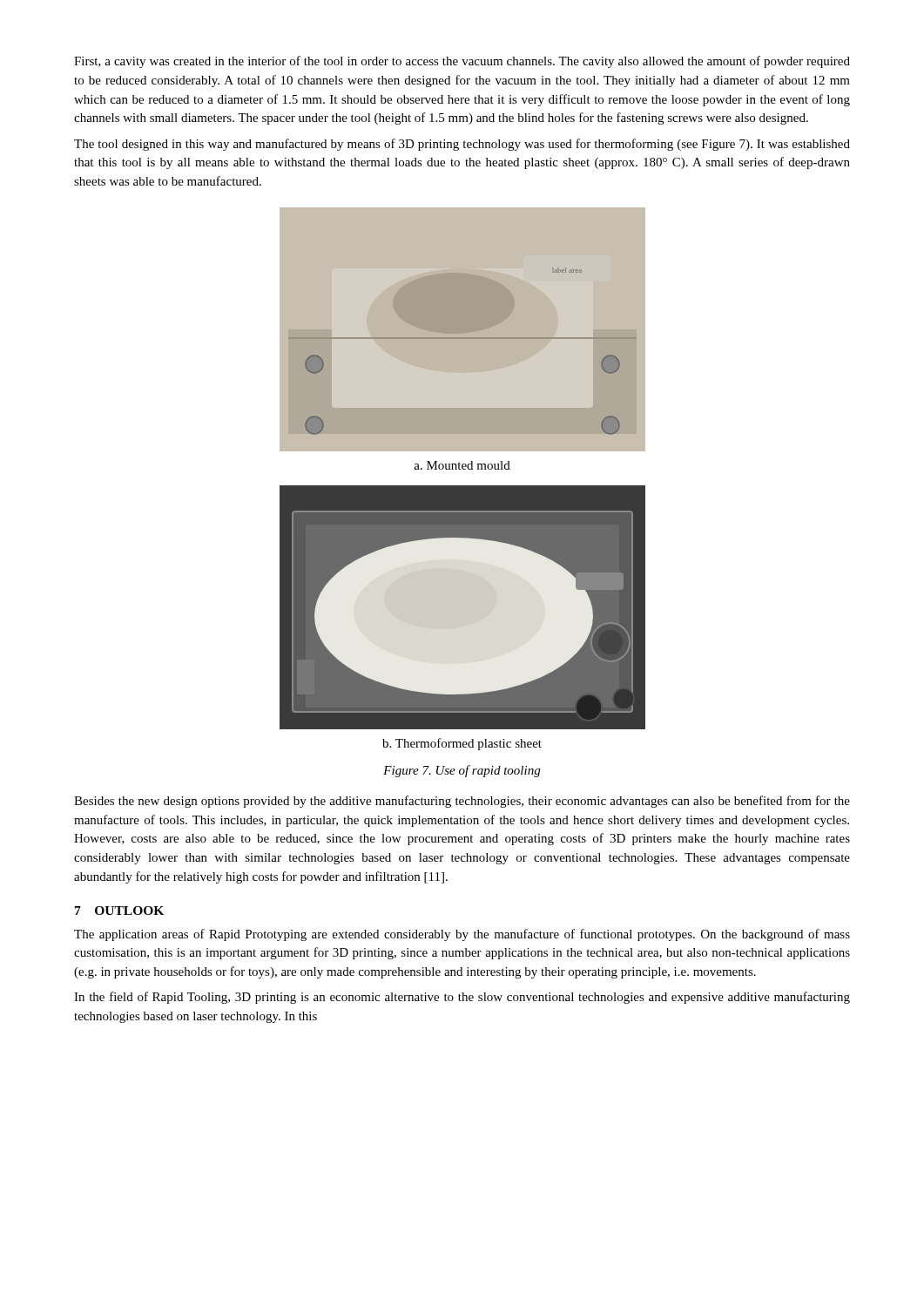
Task: Find the text starting "a. Mounted mould"
Action: pyautogui.click(x=462, y=465)
